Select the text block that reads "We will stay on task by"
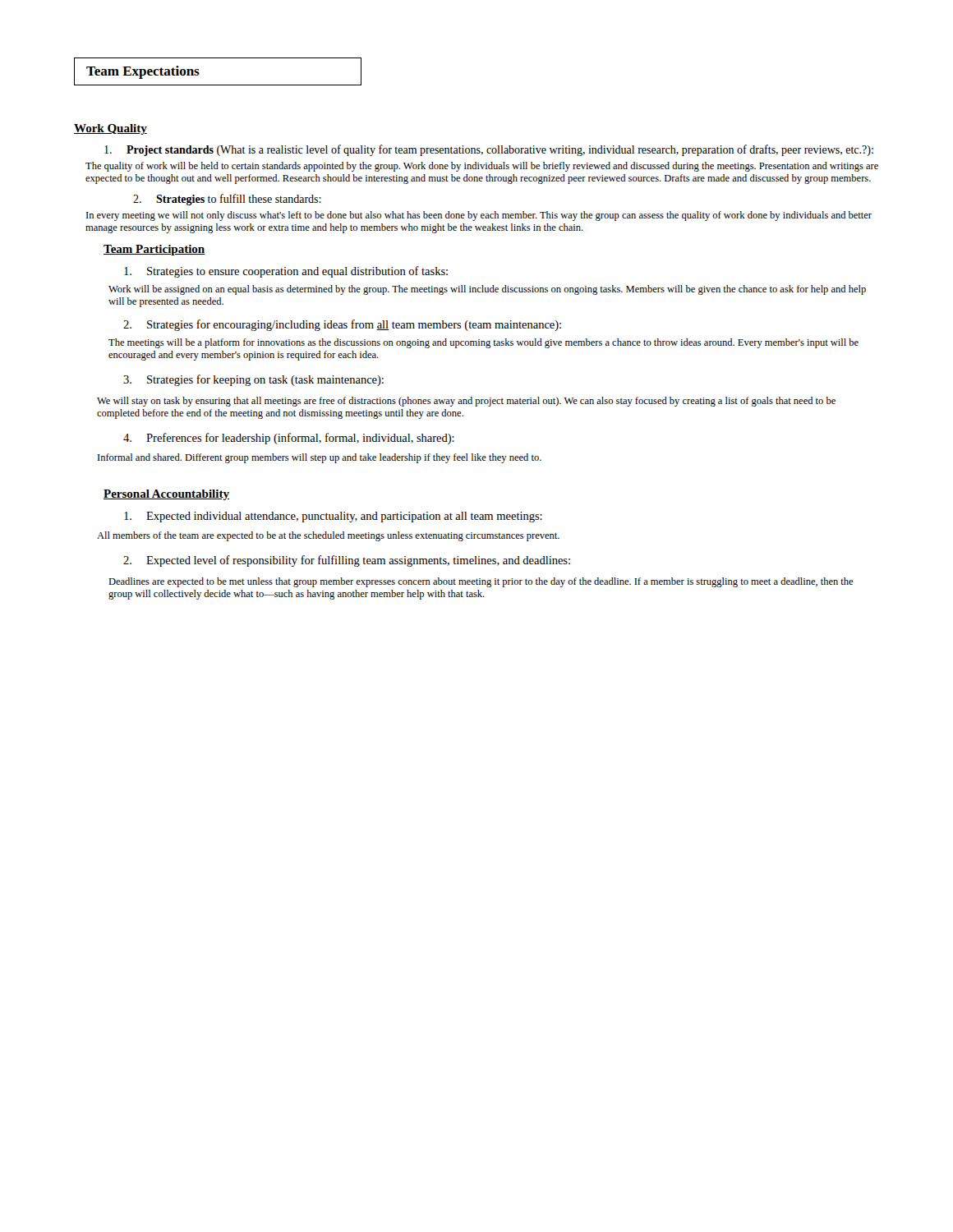Viewport: 953px width, 1232px height. pyautogui.click(x=466, y=407)
